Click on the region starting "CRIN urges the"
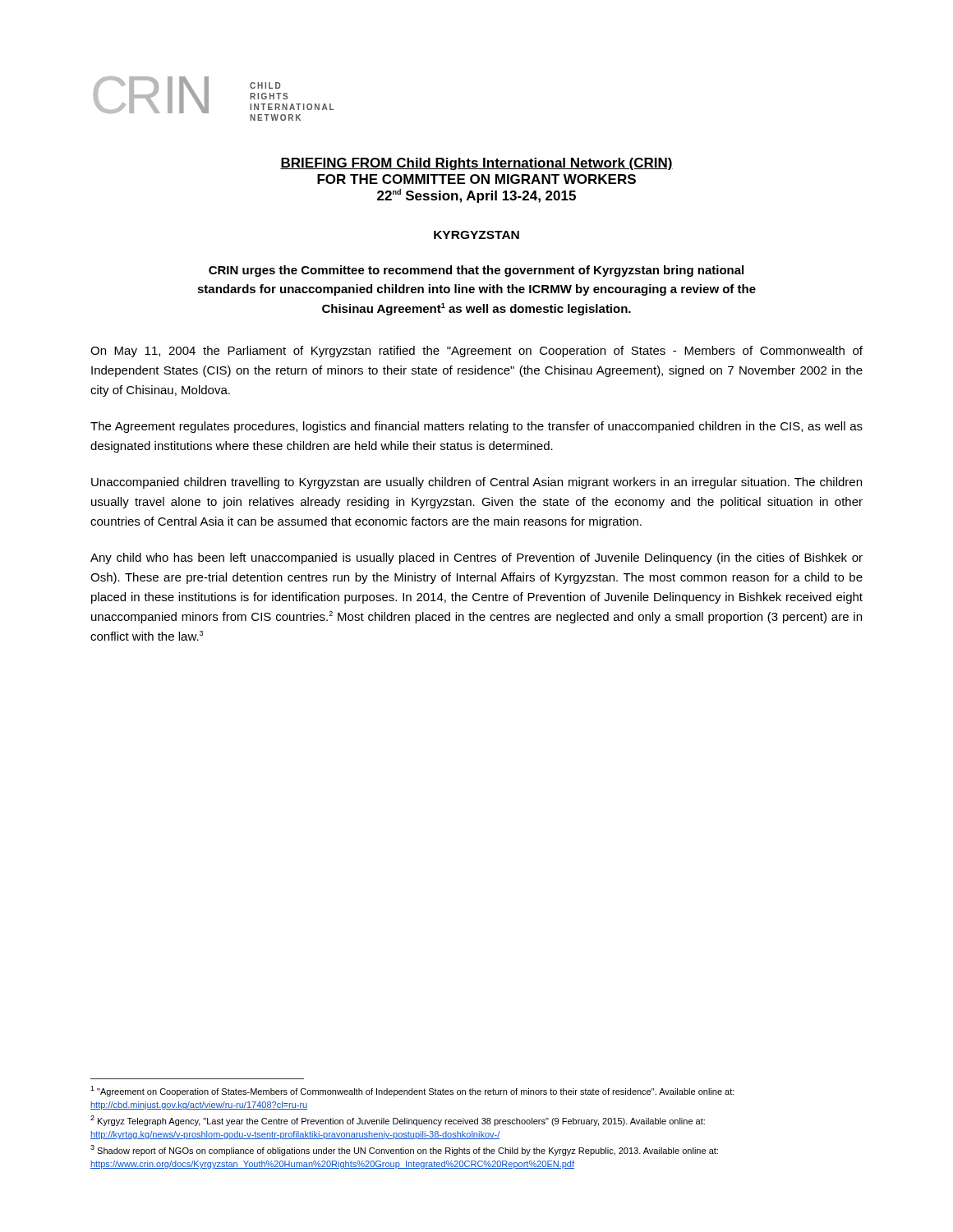This screenshot has height=1232, width=953. [476, 289]
